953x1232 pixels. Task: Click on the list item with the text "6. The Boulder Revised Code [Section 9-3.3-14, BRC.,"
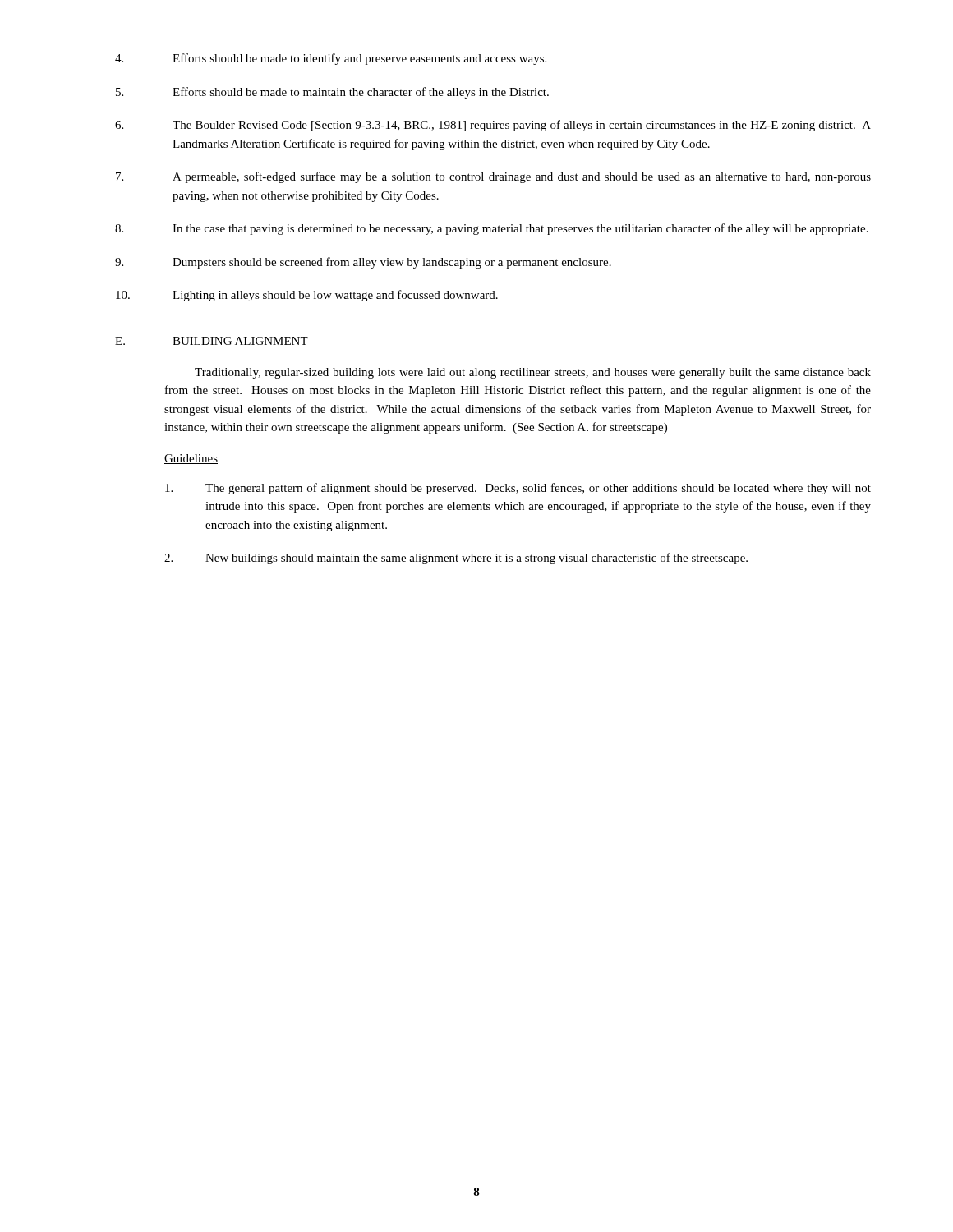489,134
